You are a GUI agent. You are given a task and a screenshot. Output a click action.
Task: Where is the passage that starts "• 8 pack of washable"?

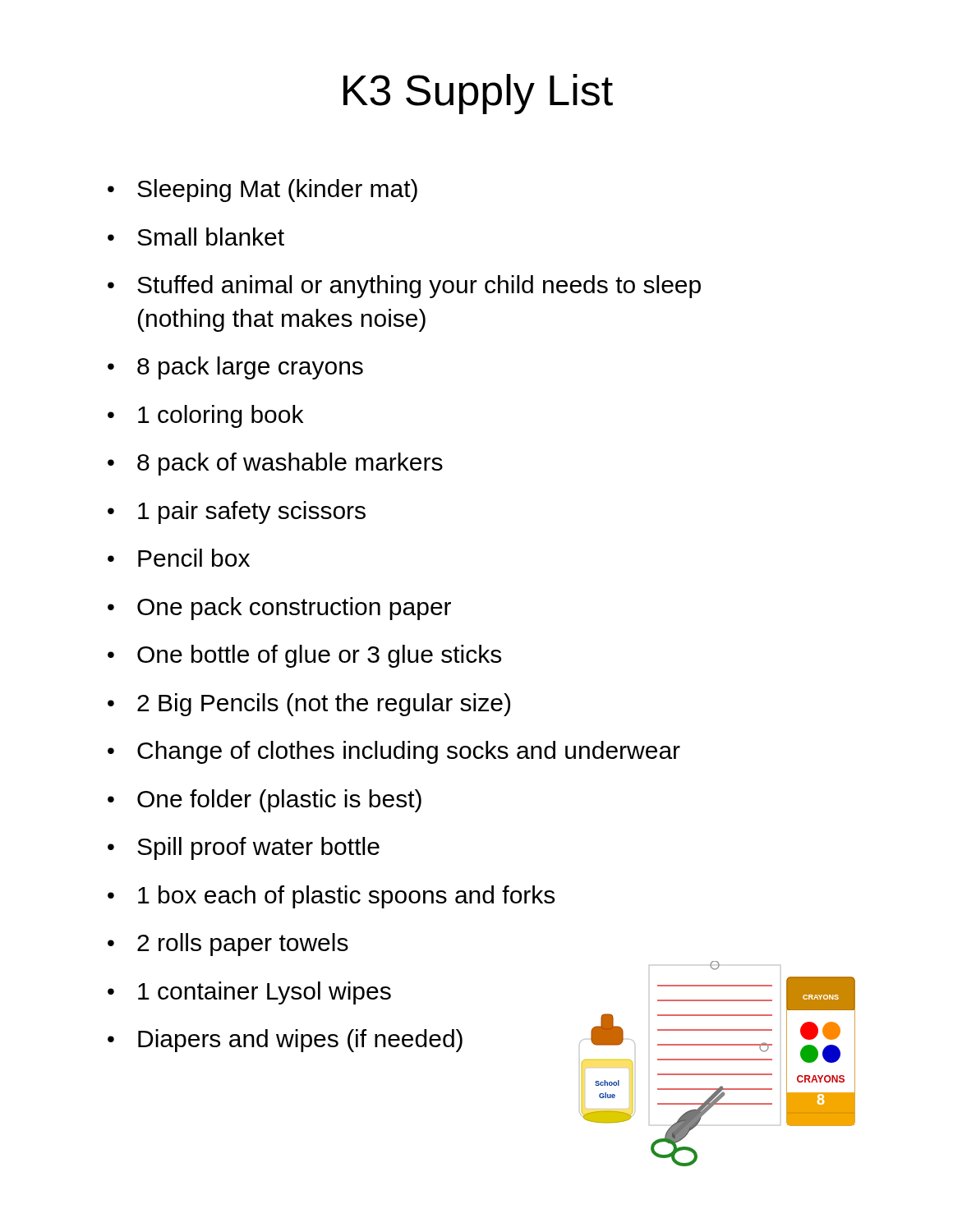pos(275,464)
